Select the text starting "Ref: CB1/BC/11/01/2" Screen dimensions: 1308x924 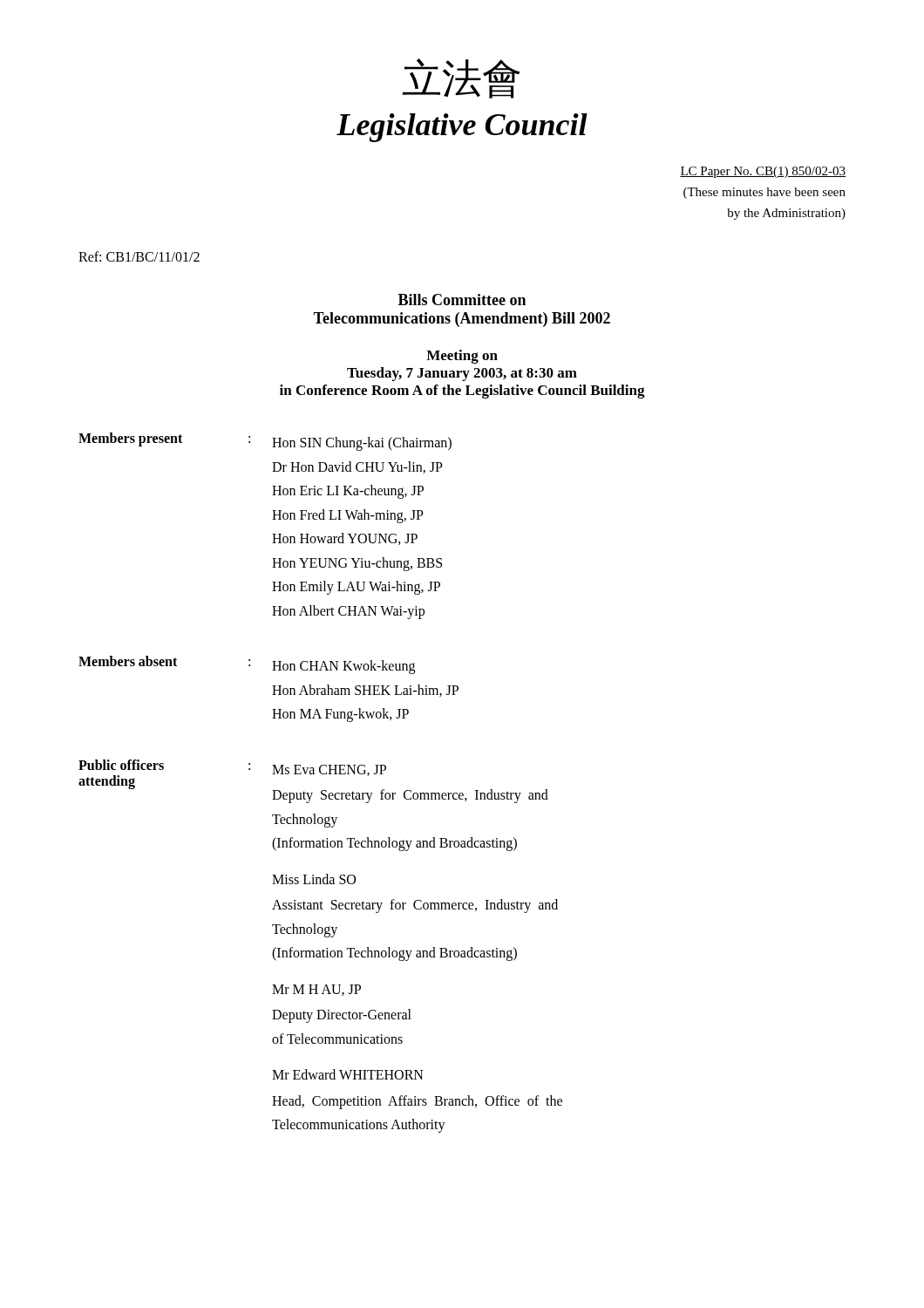[x=139, y=257]
